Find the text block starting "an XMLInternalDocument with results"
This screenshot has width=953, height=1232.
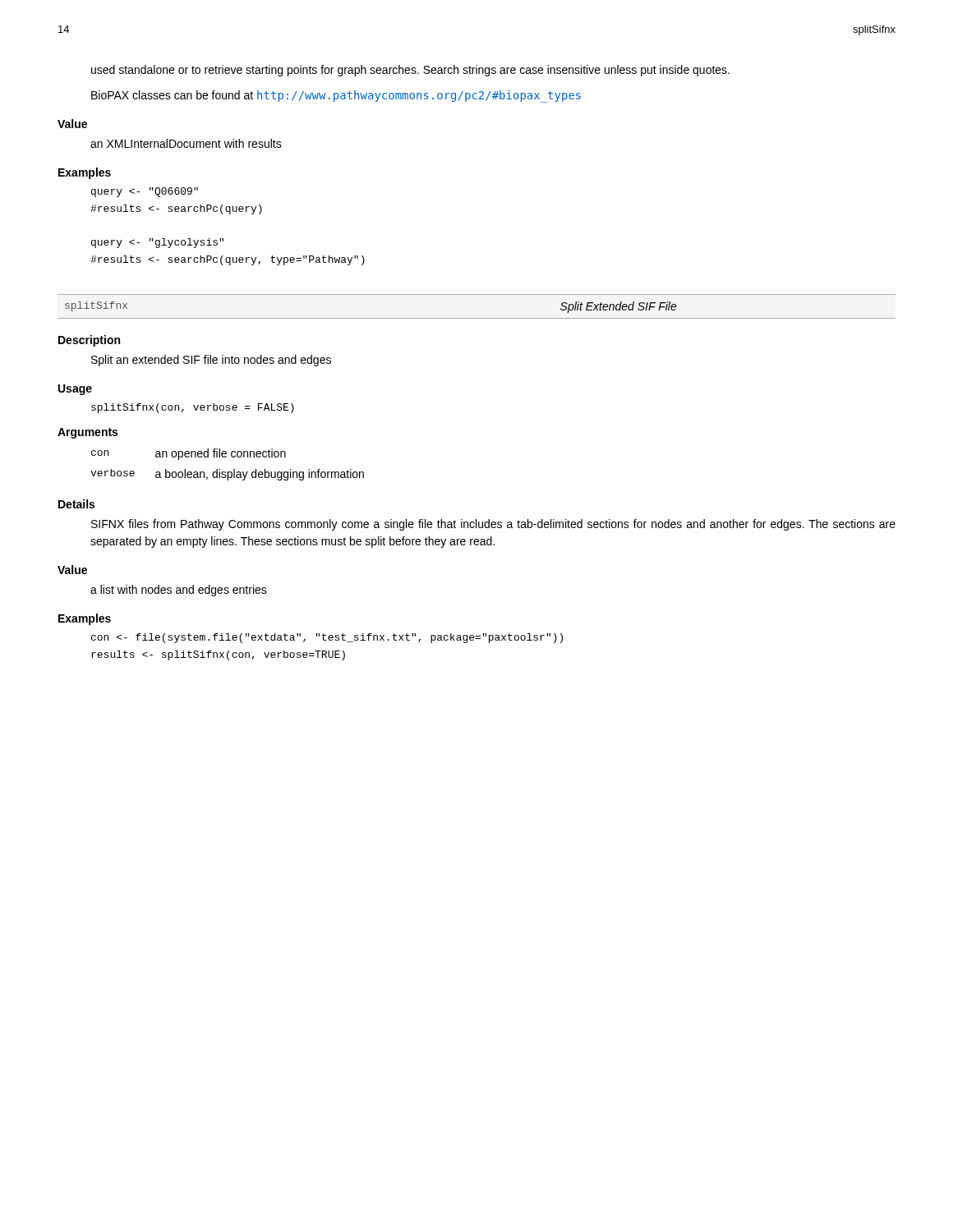186,143
